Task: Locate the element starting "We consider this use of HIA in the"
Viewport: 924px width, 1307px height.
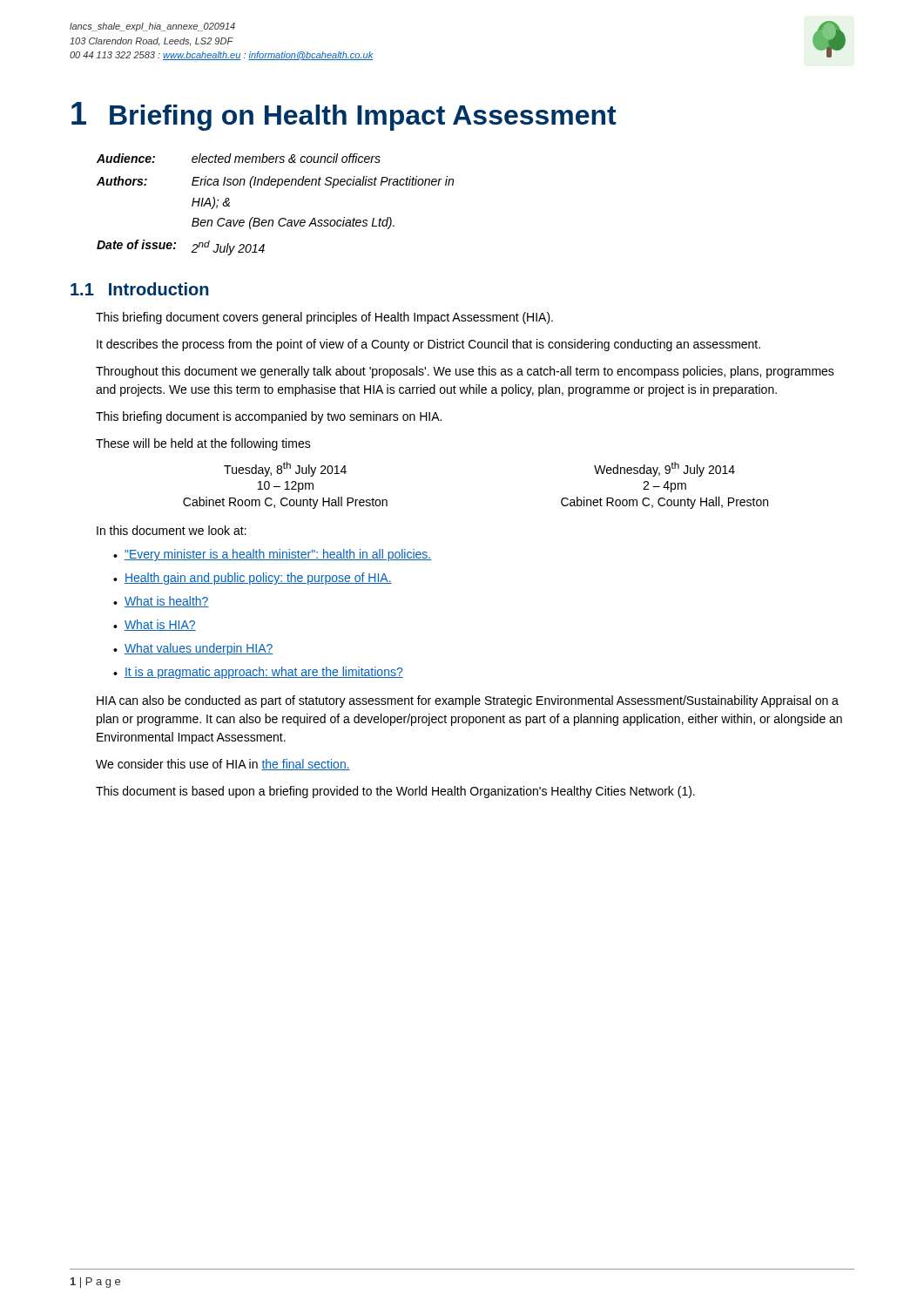Action: click(223, 764)
